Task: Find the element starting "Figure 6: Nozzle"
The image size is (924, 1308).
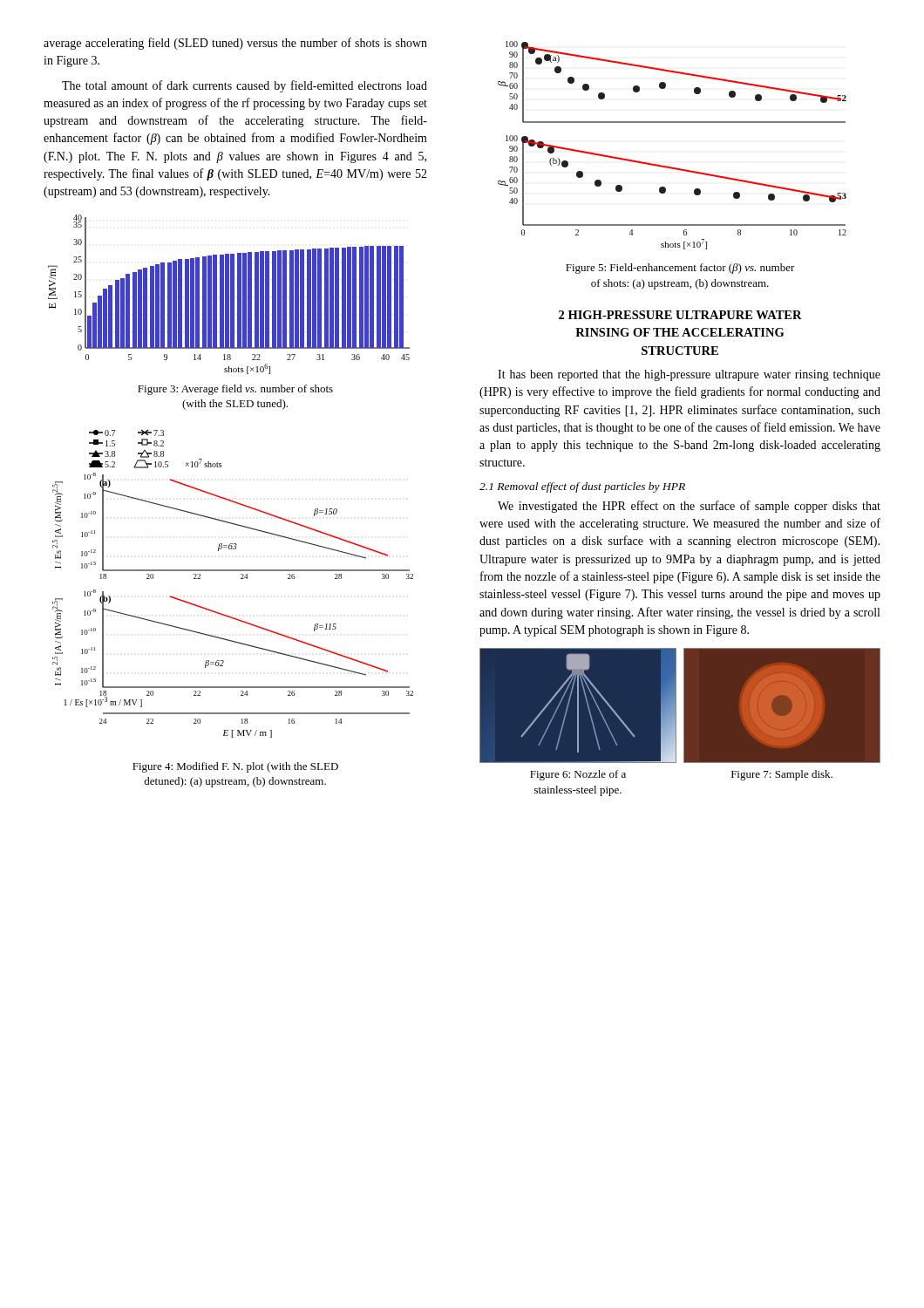Action: [x=578, y=782]
